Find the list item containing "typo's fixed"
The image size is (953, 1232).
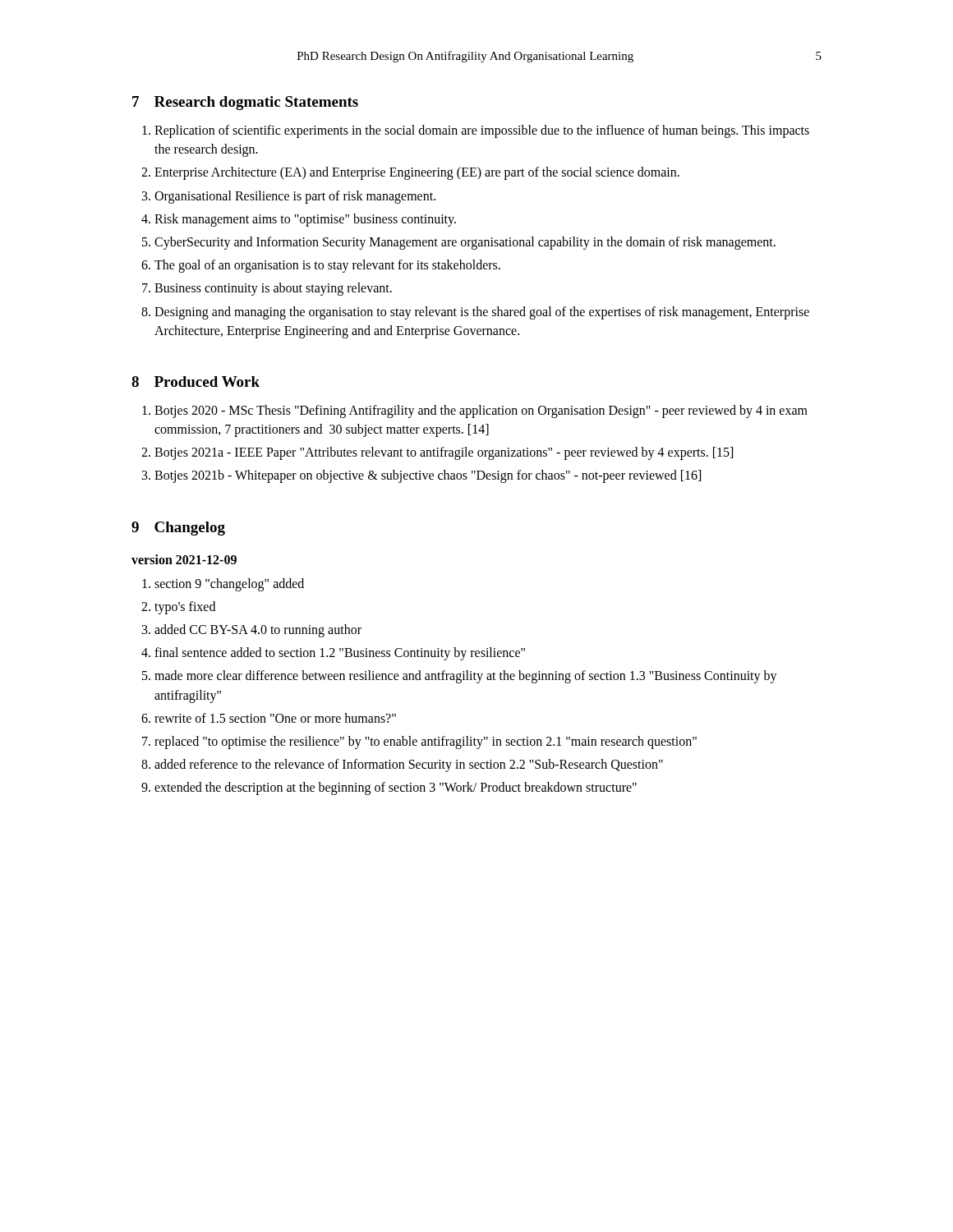coord(185,606)
